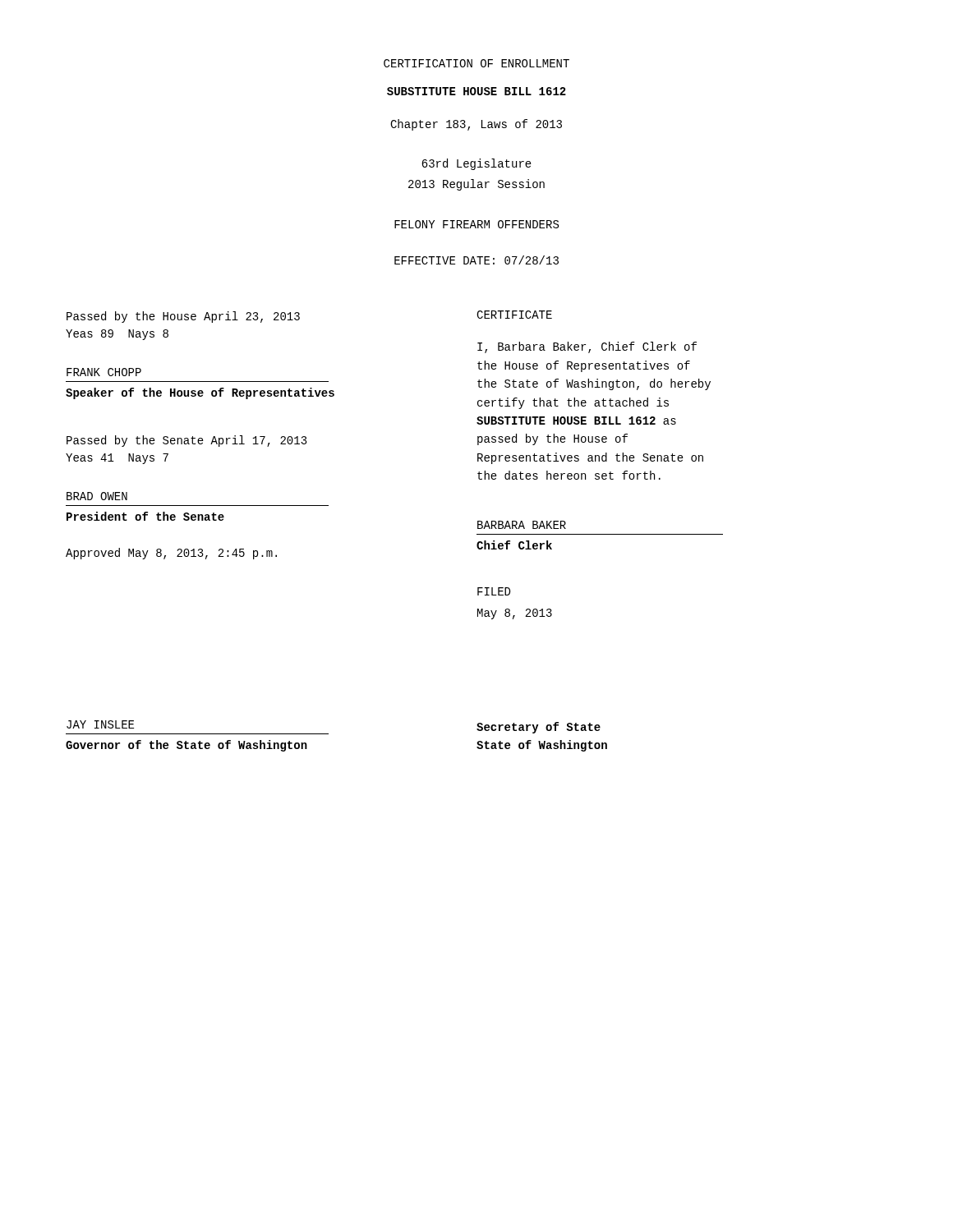Find the block starting "Passed by the House April 23,"

click(x=183, y=326)
